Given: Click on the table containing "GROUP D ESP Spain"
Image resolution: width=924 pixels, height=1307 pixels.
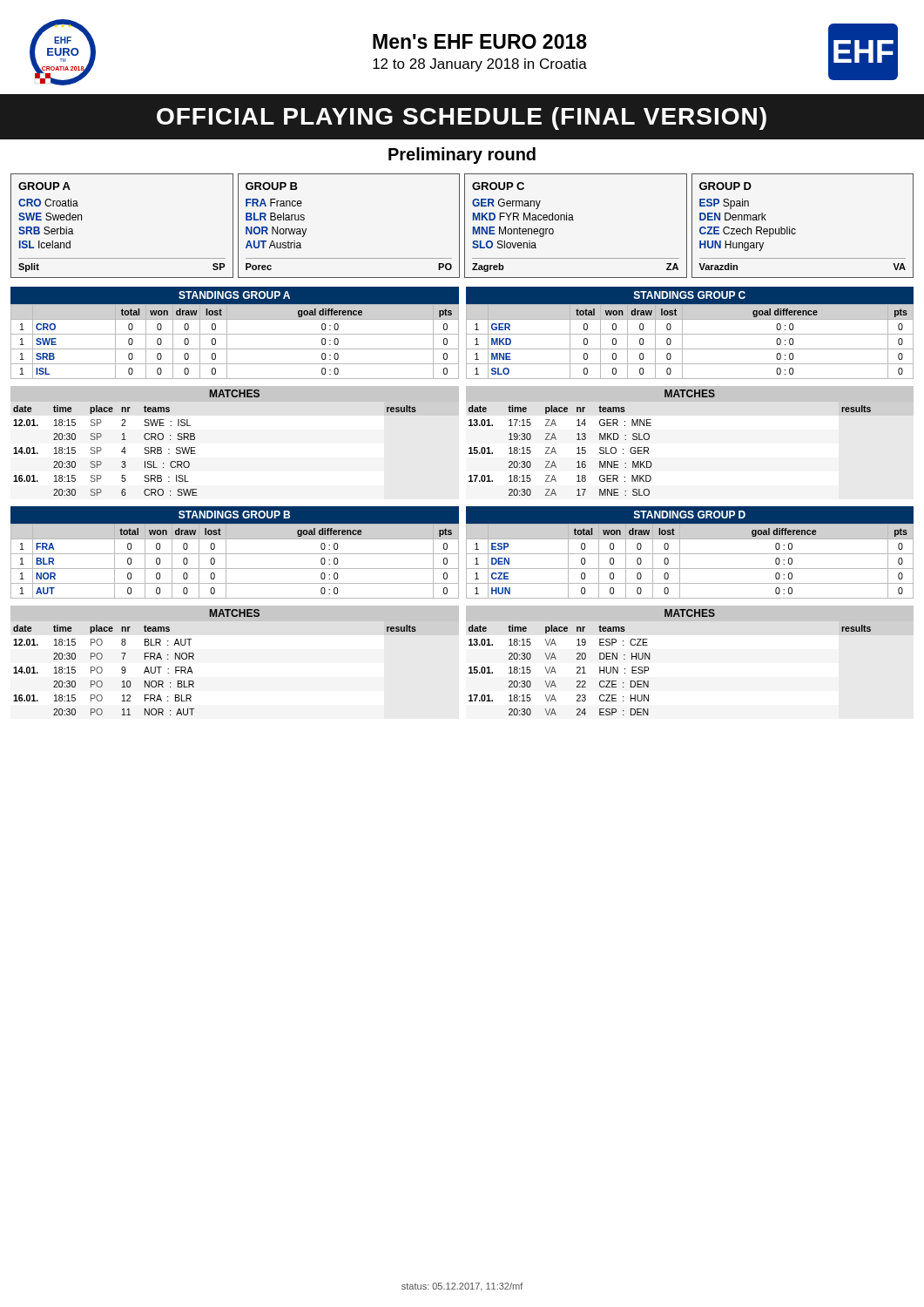Looking at the screenshot, I should point(802,226).
